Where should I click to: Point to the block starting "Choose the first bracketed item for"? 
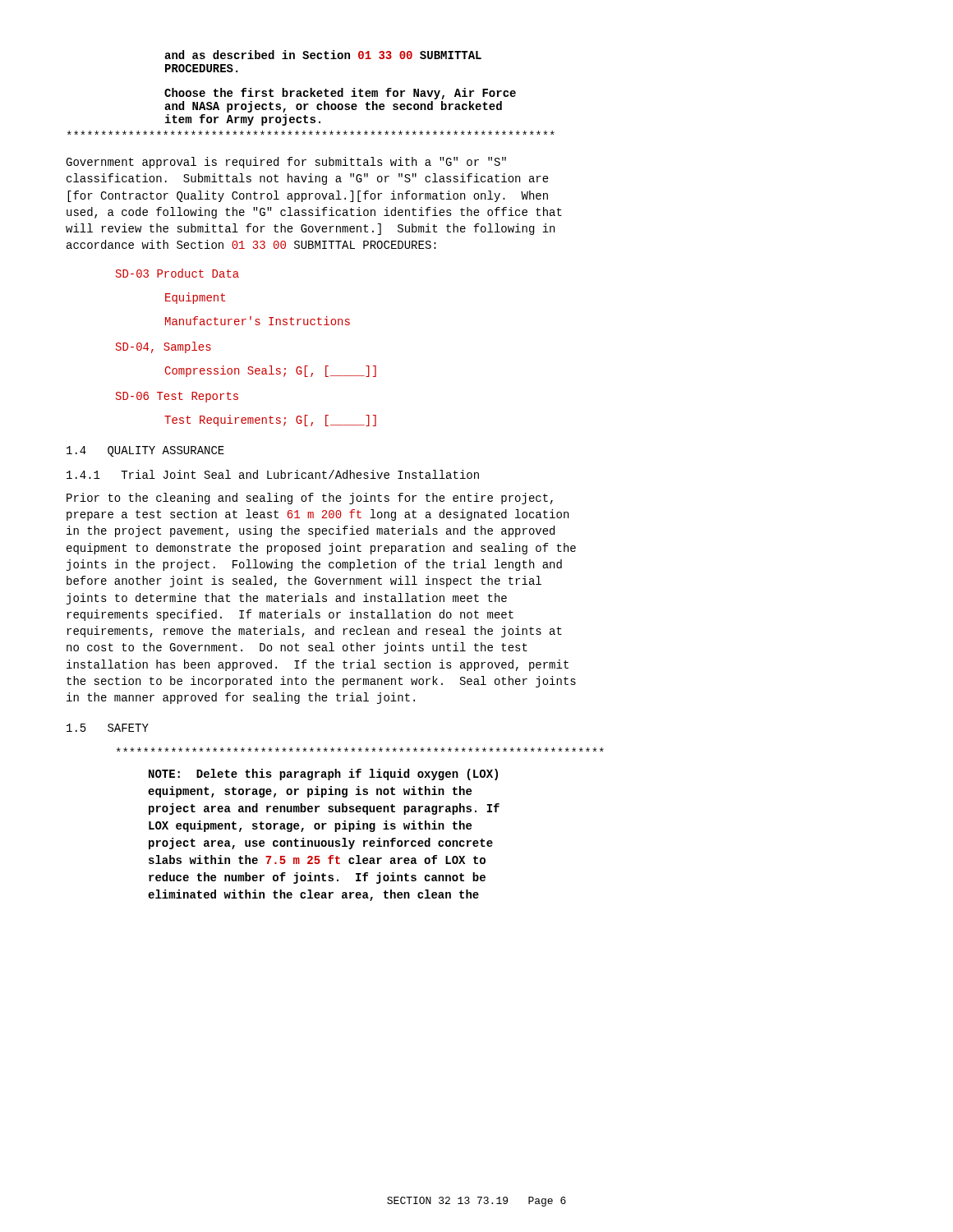340,107
